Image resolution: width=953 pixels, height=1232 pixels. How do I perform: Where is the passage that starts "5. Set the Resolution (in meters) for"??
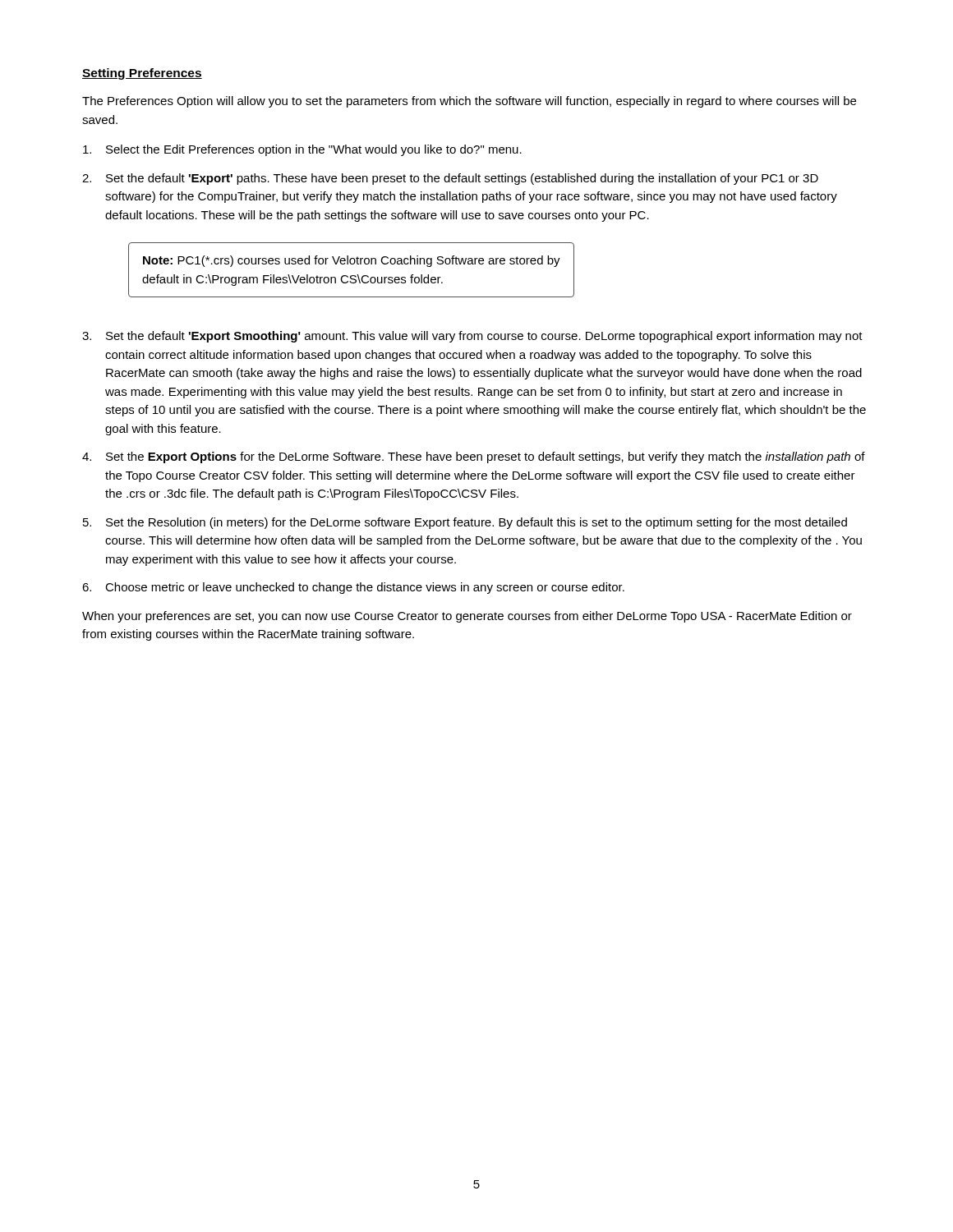tap(476, 541)
